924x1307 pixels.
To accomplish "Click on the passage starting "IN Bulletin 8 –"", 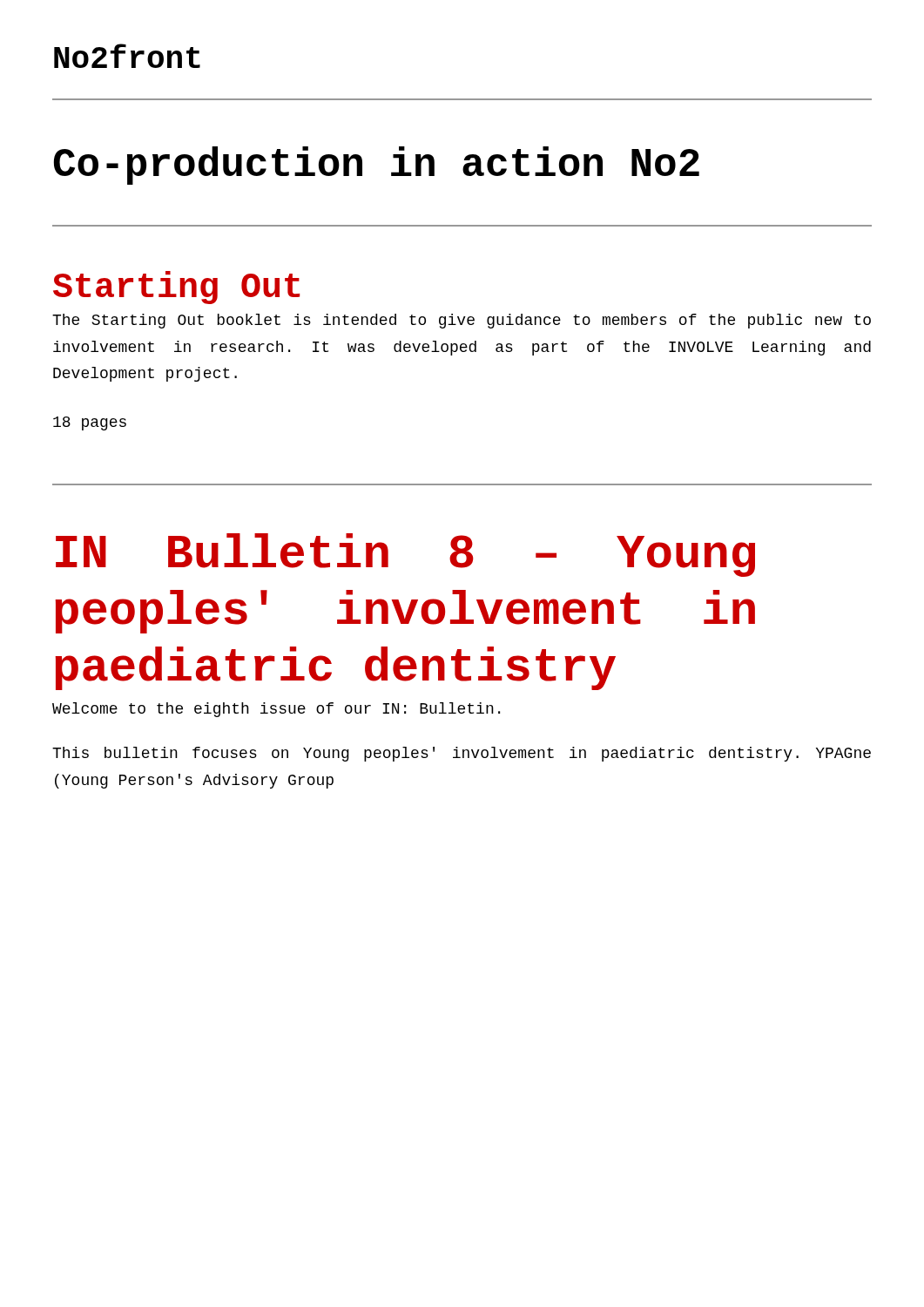I will click(405, 611).
